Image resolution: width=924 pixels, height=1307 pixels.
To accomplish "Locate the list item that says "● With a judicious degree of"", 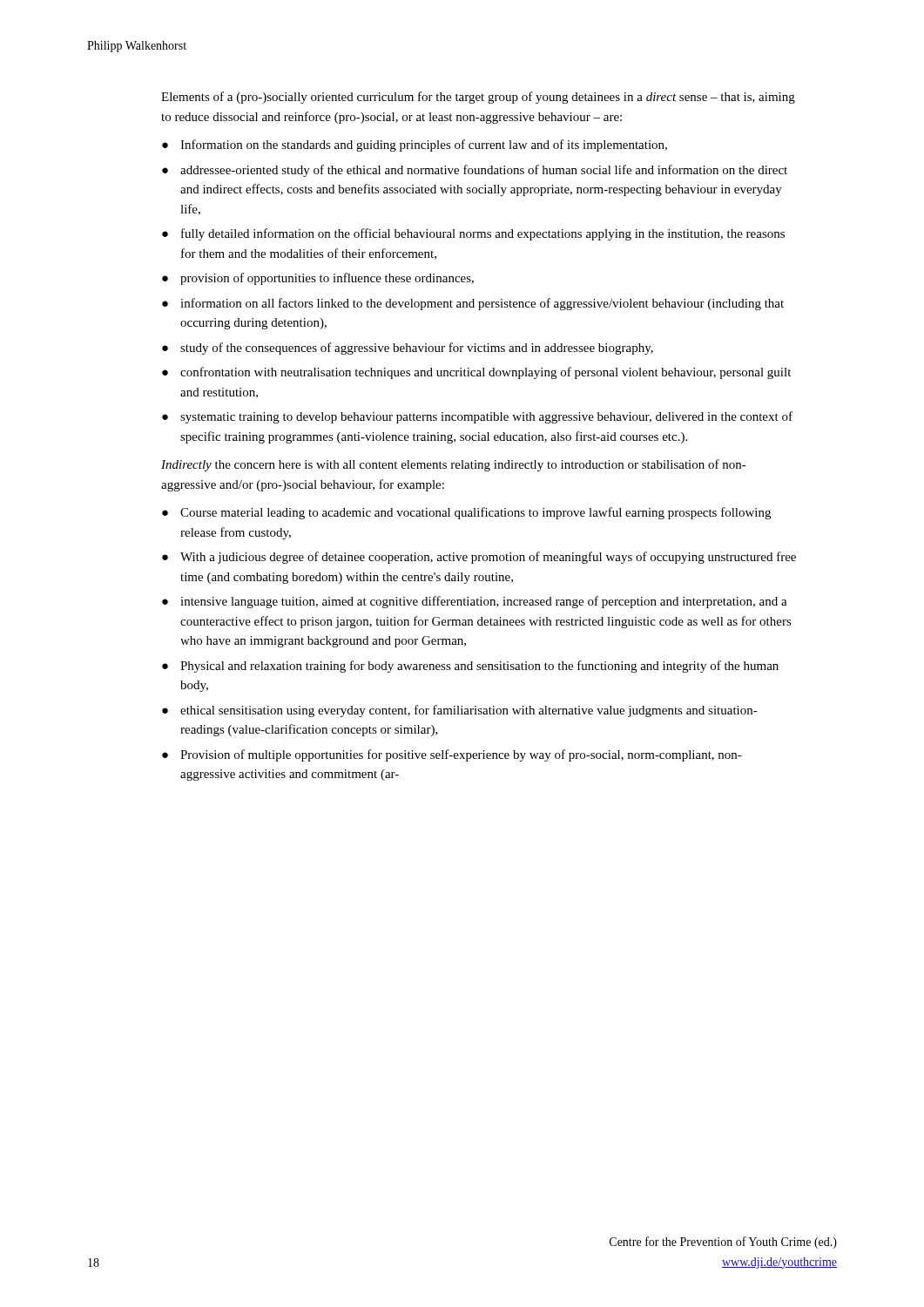I will point(479,567).
